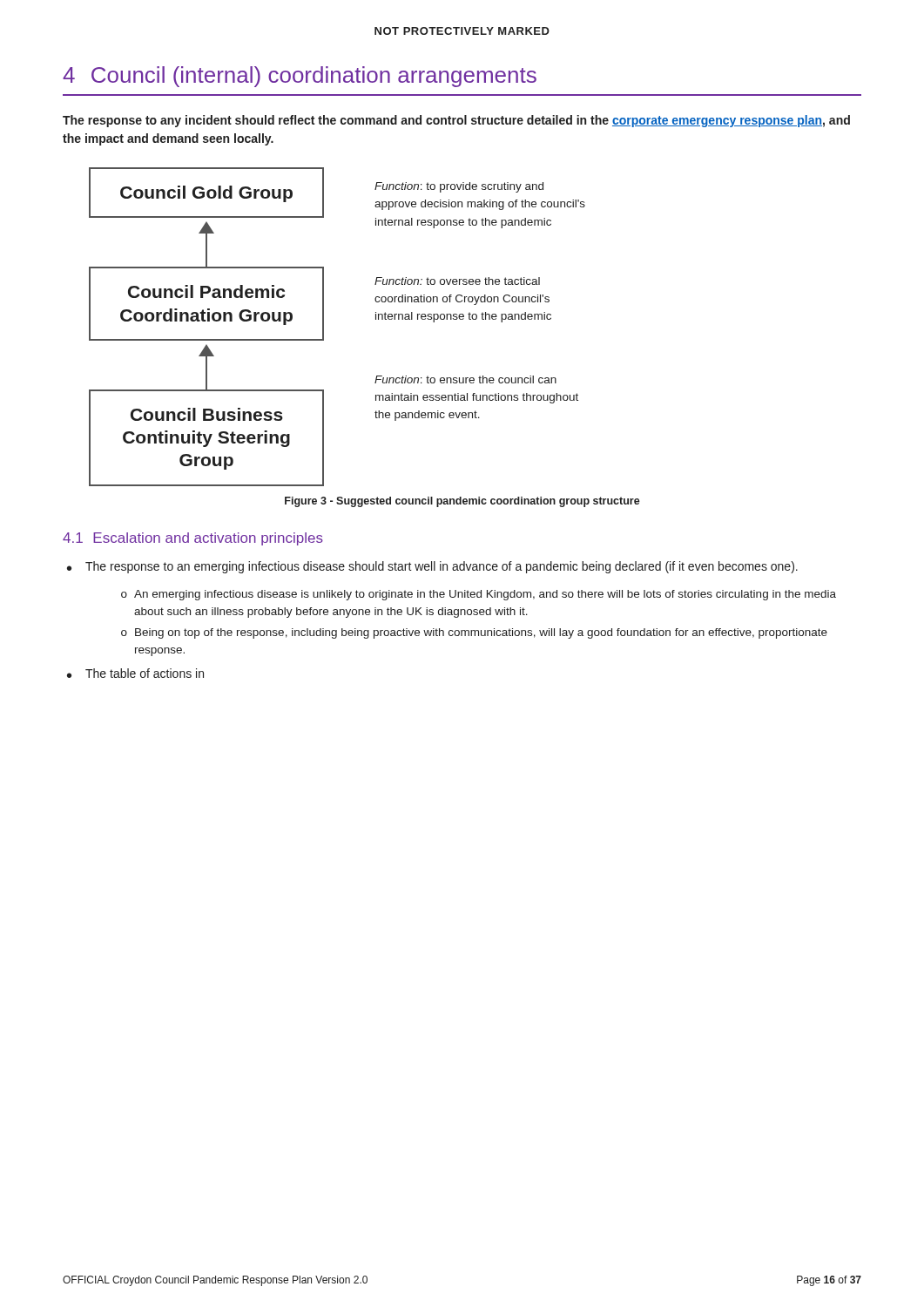The image size is (924, 1307).
Task: Locate the list item that reads "• The table of actions in"
Action: tap(134, 675)
